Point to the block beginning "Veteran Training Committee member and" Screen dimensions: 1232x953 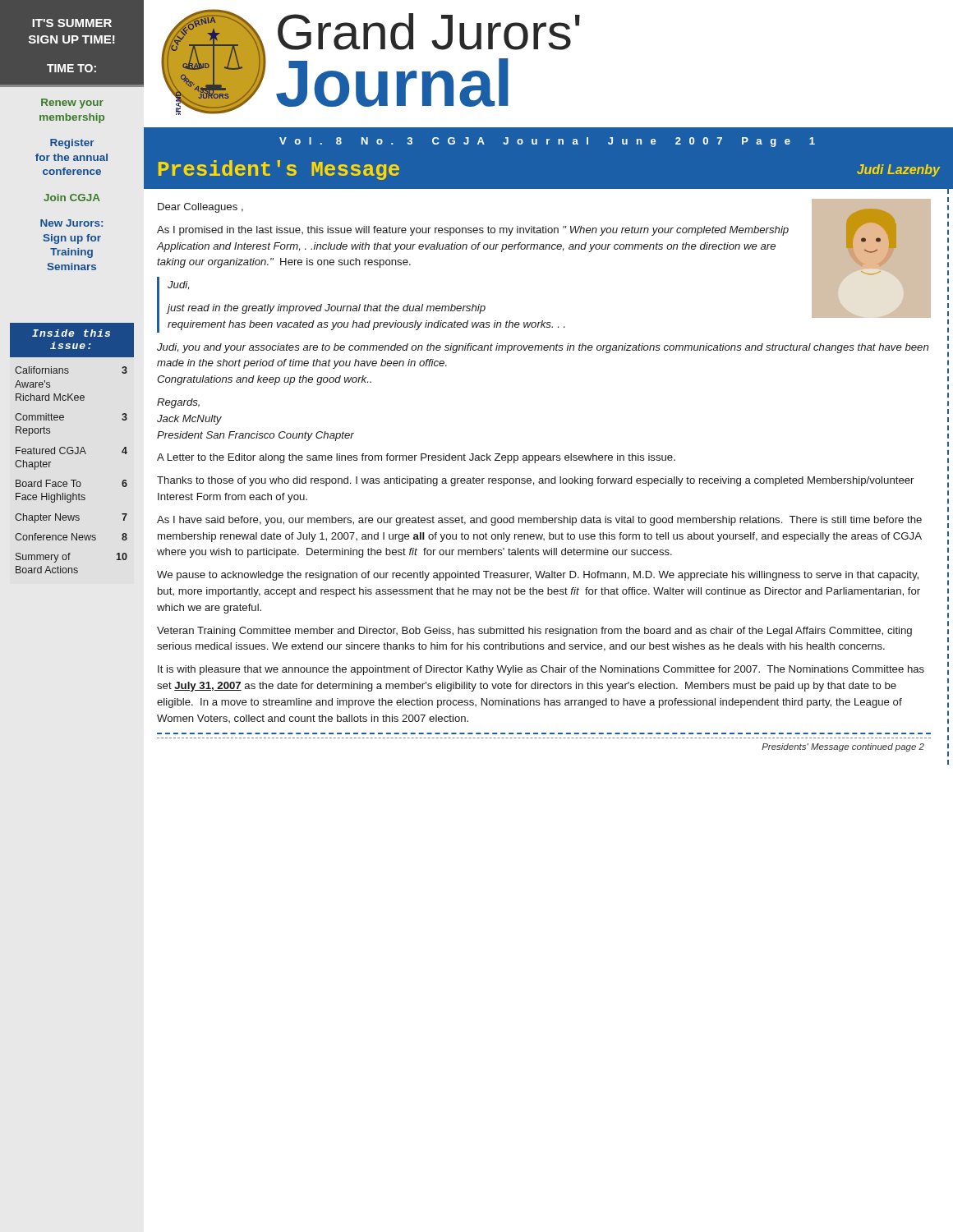coord(535,638)
